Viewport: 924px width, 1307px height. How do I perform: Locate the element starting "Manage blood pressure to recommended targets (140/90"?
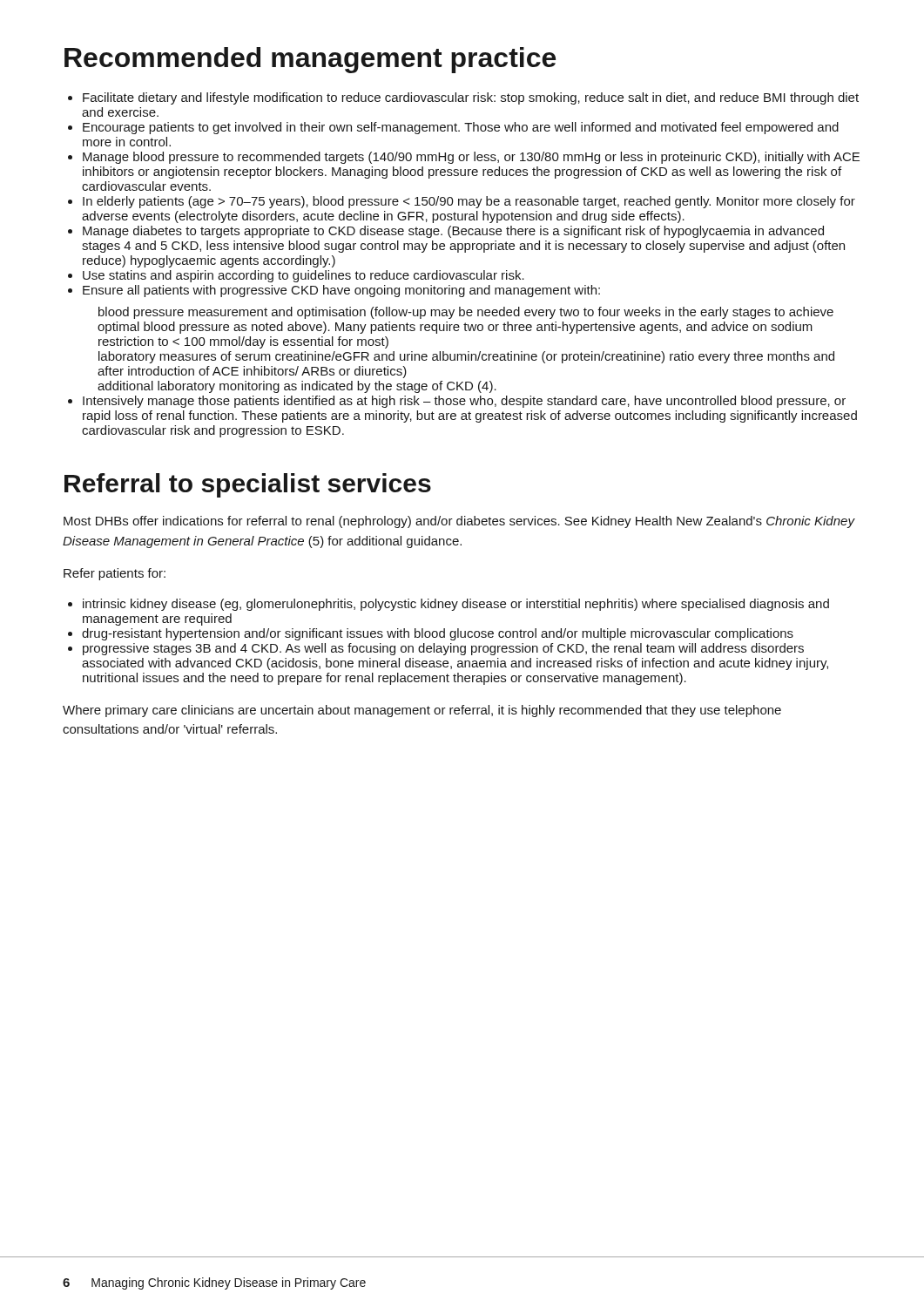[x=472, y=171]
